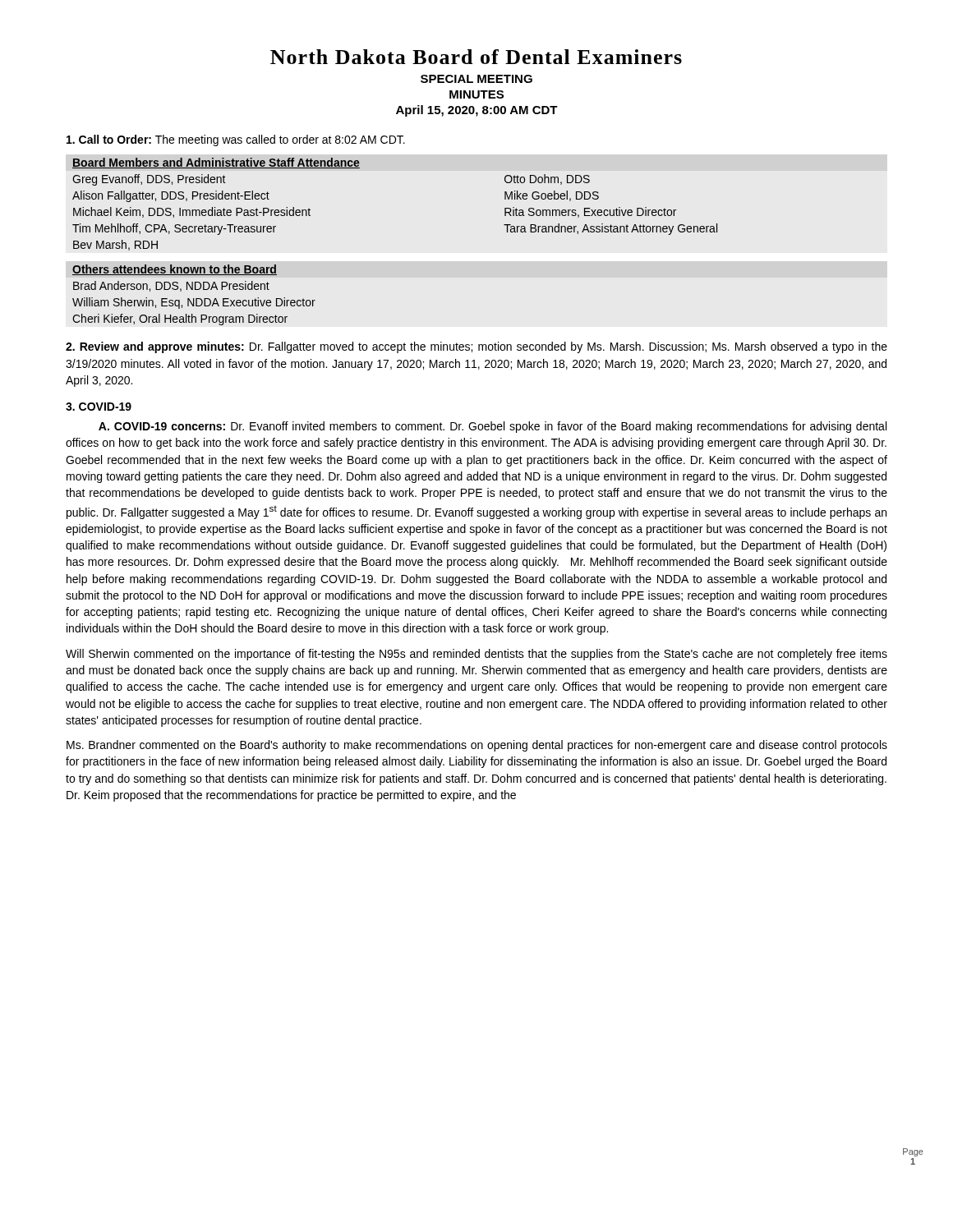953x1232 pixels.
Task: Navigate to the block starting "Will Sherwin commented on the importance"
Action: click(x=476, y=687)
